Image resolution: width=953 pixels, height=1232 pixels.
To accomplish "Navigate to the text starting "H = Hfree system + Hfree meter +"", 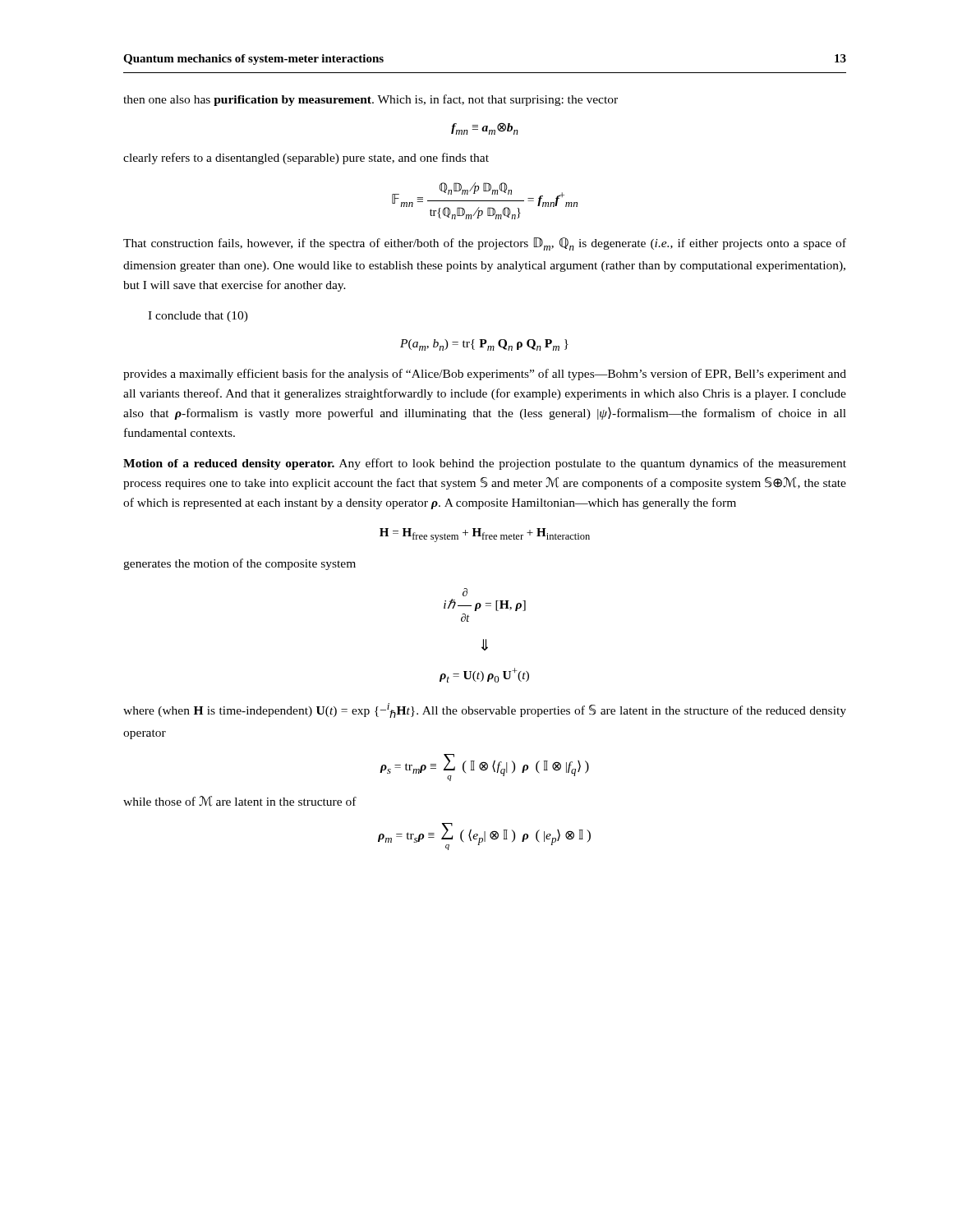I will coord(485,534).
